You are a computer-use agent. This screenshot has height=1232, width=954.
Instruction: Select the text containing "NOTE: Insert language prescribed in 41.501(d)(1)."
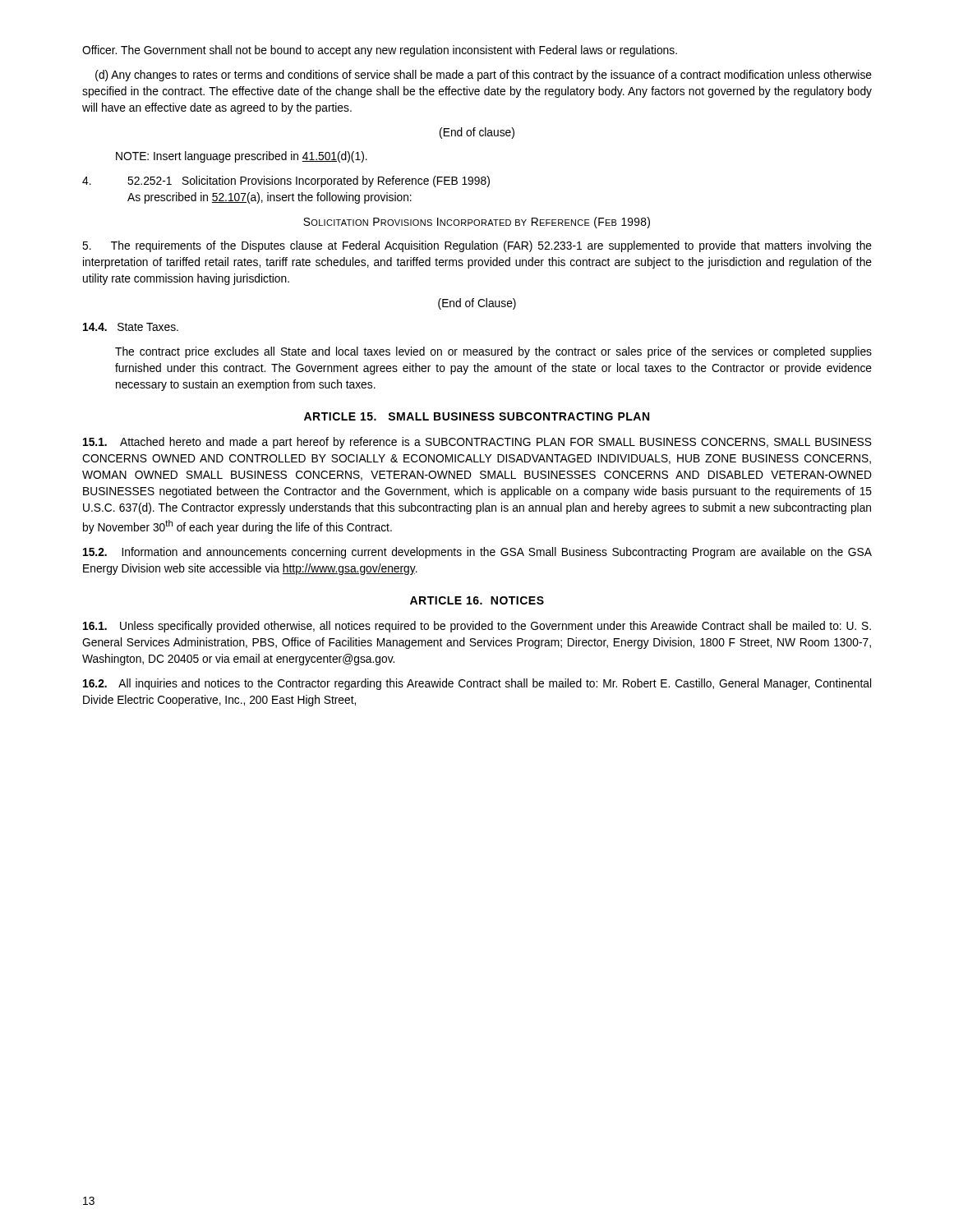[x=241, y=156]
